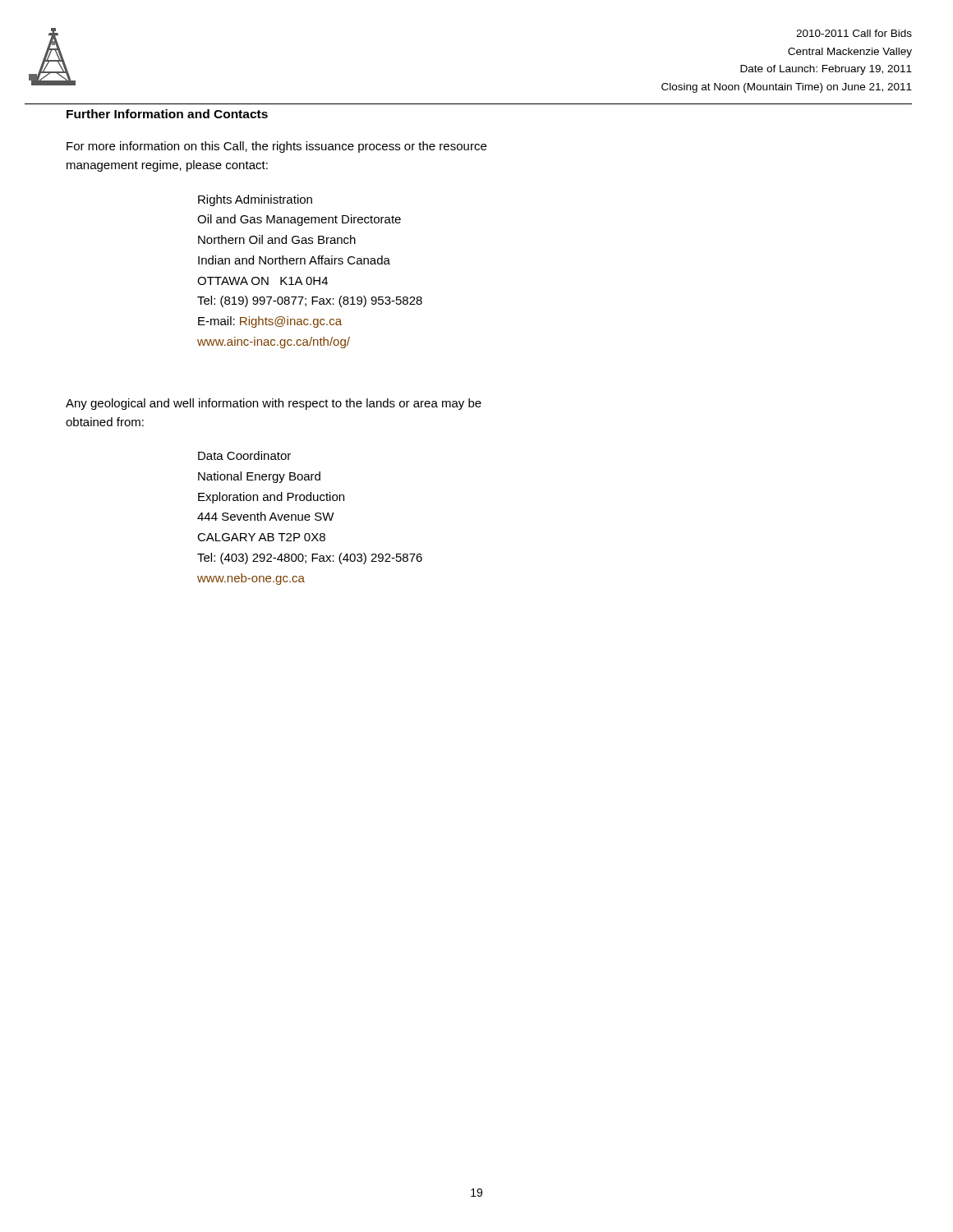Find the text block that reads "Data Coordinator National Energy"
The height and width of the screenshot is (1232, 953).
[x=310, y=516]
